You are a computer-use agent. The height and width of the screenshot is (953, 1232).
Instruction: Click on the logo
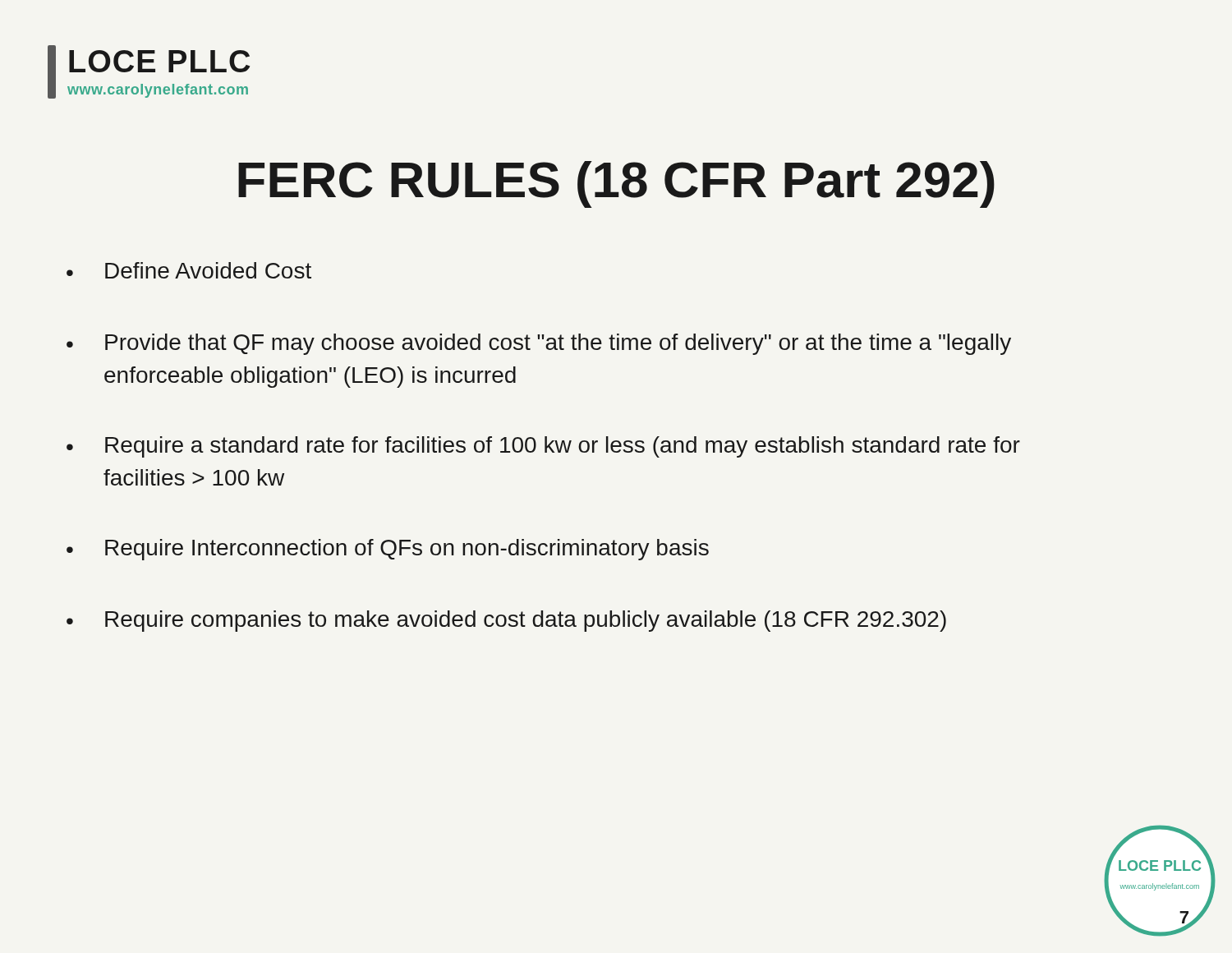pyautogui.click(x=1160, y=881)
